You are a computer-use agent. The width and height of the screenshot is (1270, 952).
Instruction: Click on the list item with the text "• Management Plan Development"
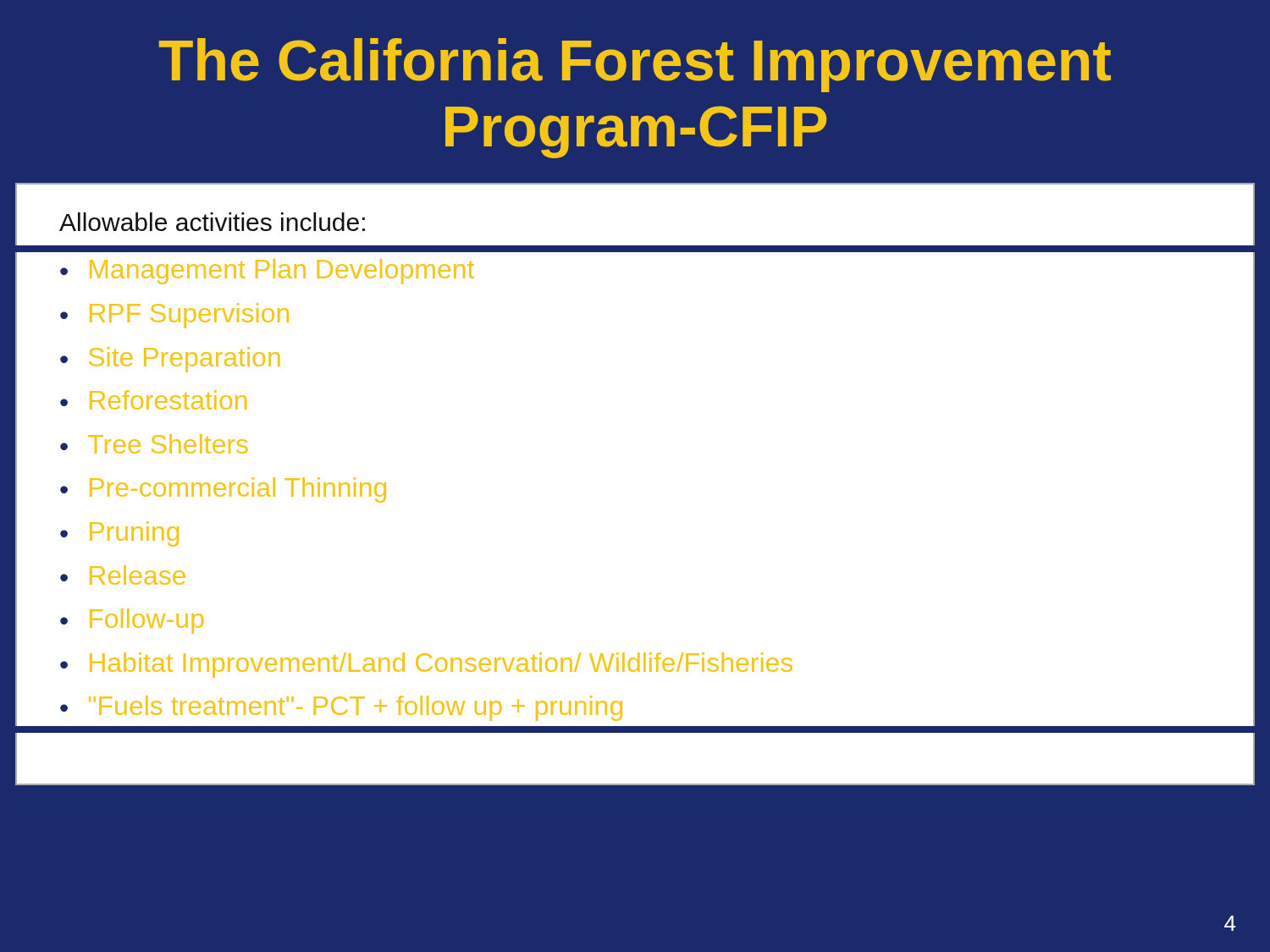267,271
